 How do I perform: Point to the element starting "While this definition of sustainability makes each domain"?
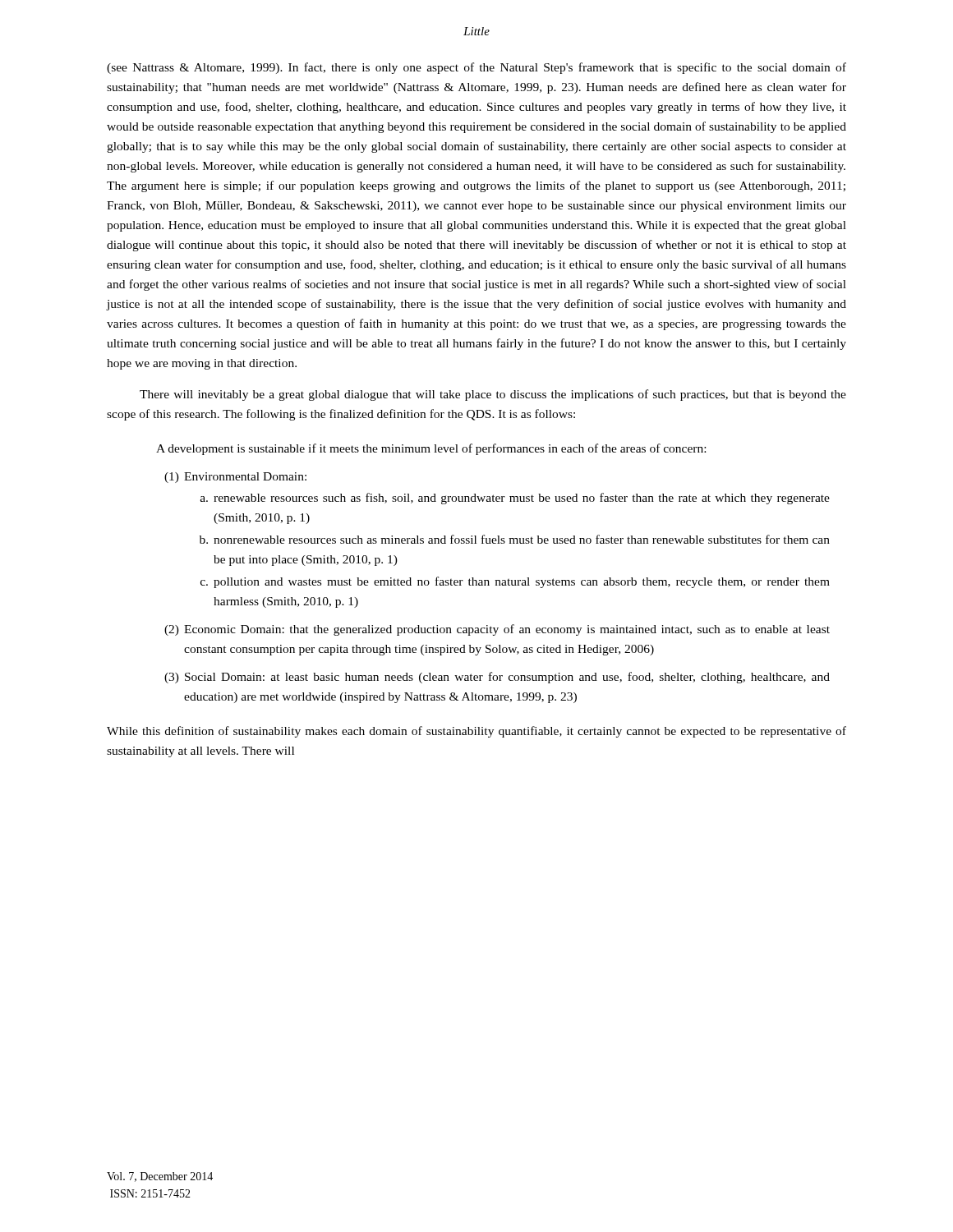pyautogui.click(x=476, y=741)
